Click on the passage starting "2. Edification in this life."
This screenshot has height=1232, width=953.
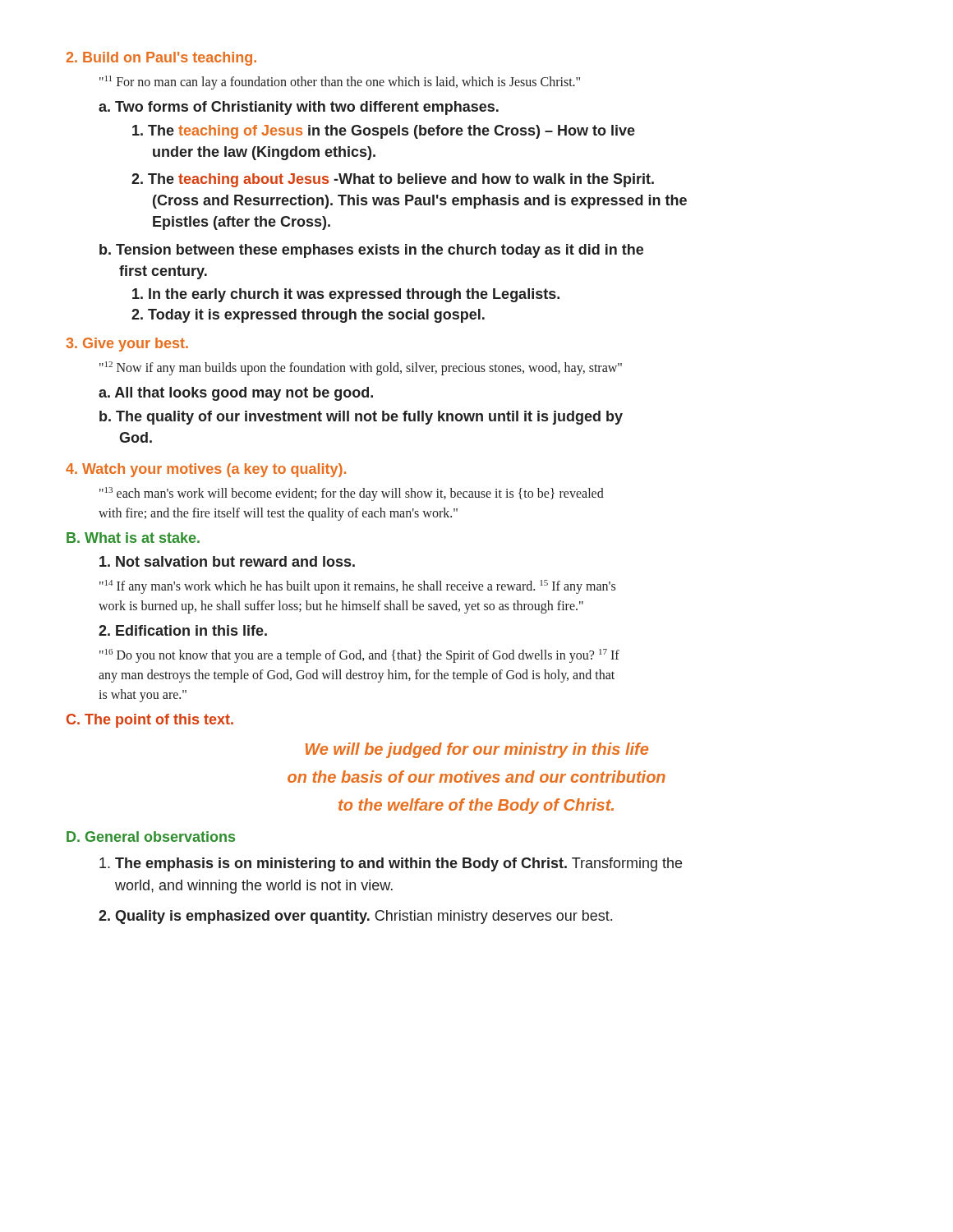(x=183, y=631)
